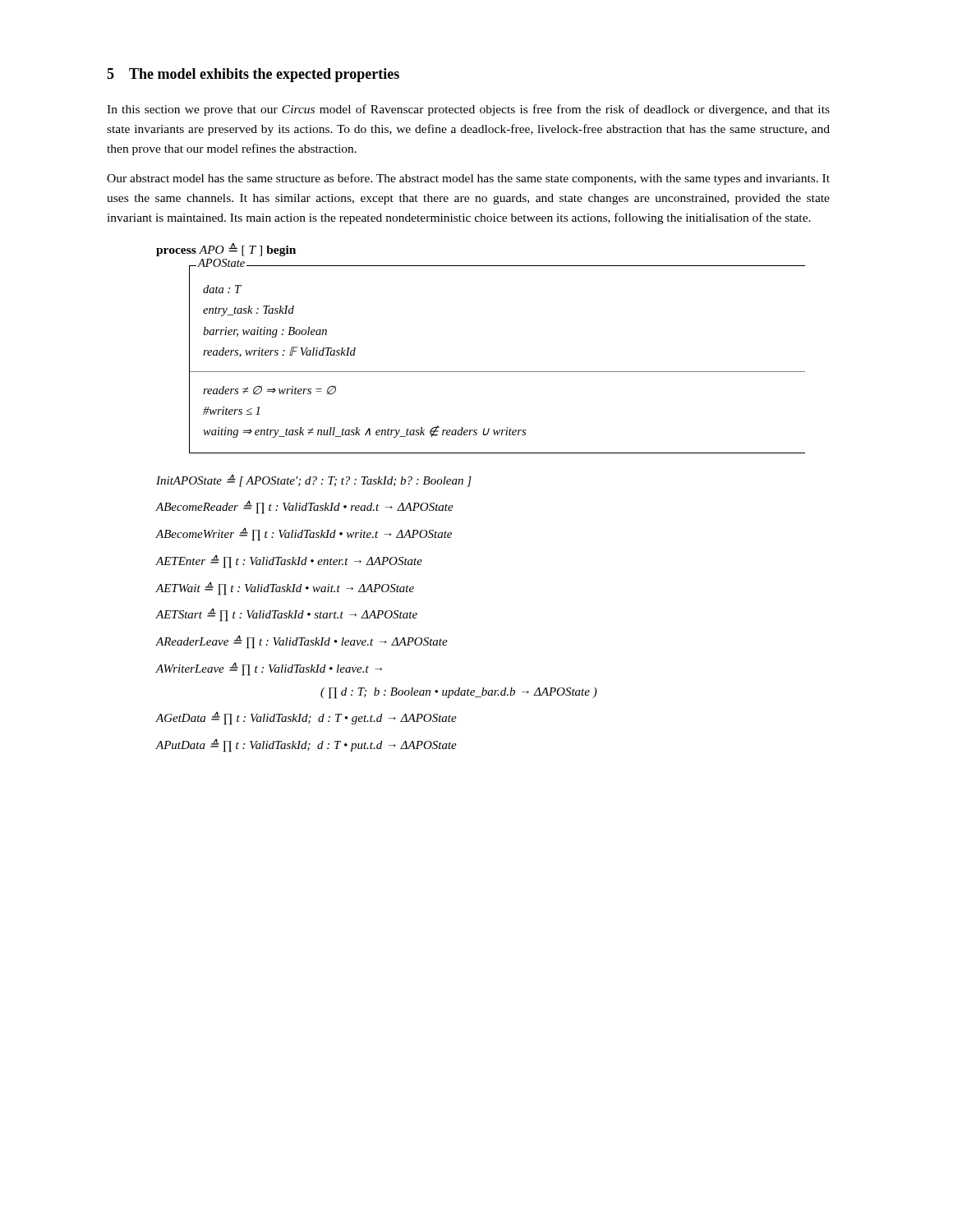Locate the block starting "InitAPOState ≙ [ APOState′; d? : T; t?"

click(314, 480)
